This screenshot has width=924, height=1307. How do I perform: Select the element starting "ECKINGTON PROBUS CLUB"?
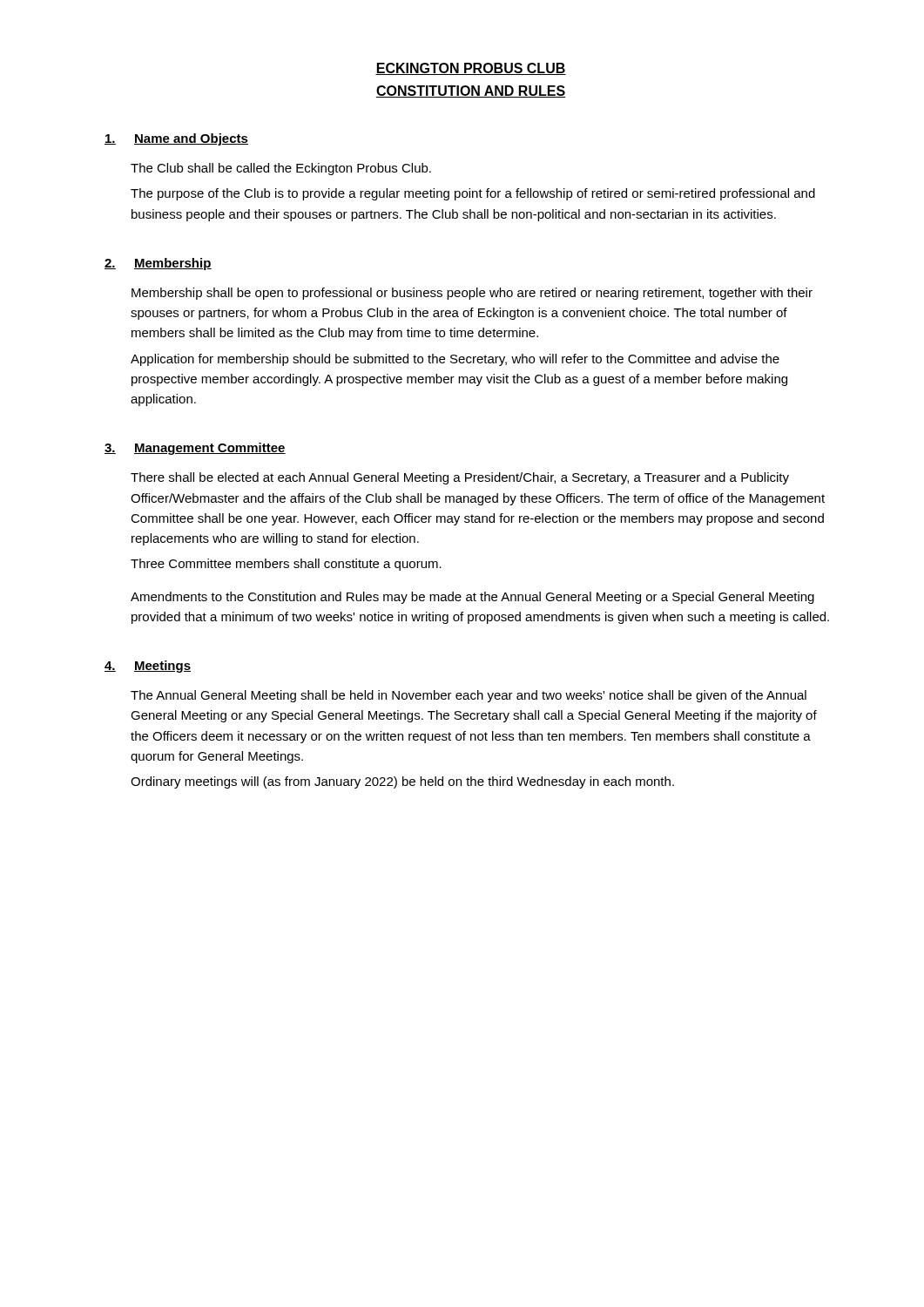[x=471, y=68]
